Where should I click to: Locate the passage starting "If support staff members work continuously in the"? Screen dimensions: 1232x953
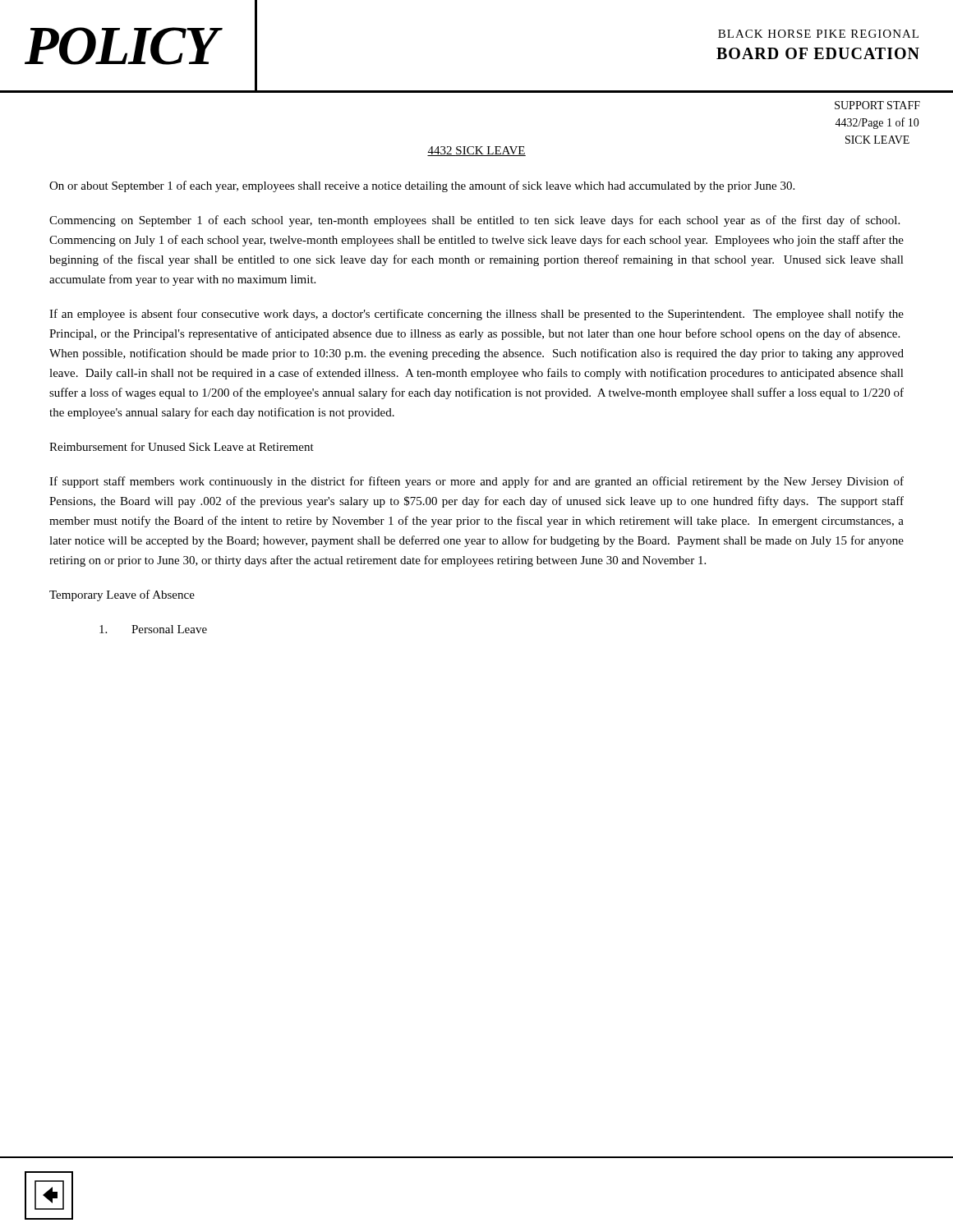(x=476, y=521)
